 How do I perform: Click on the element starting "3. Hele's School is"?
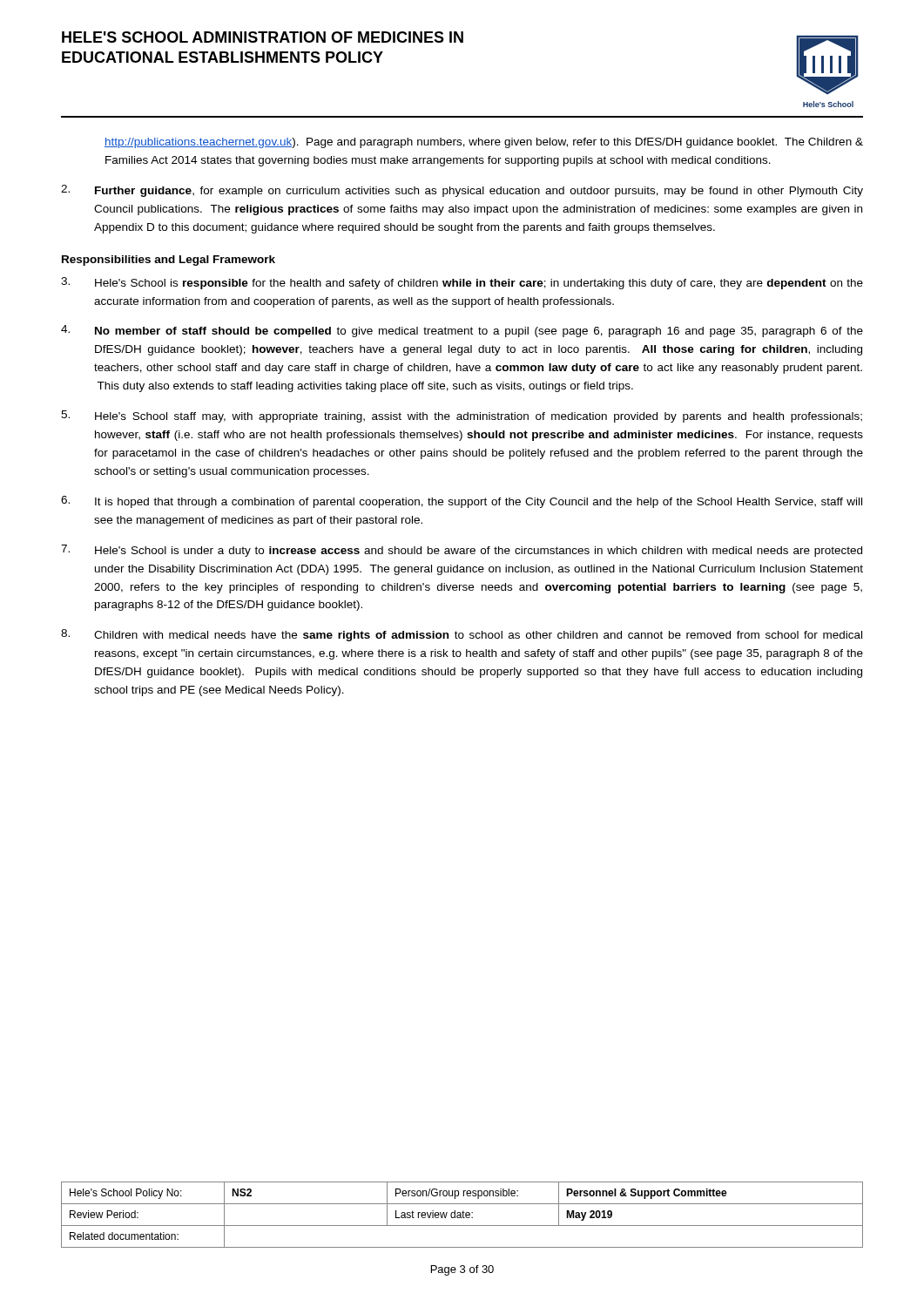click(x=462, y=292)
